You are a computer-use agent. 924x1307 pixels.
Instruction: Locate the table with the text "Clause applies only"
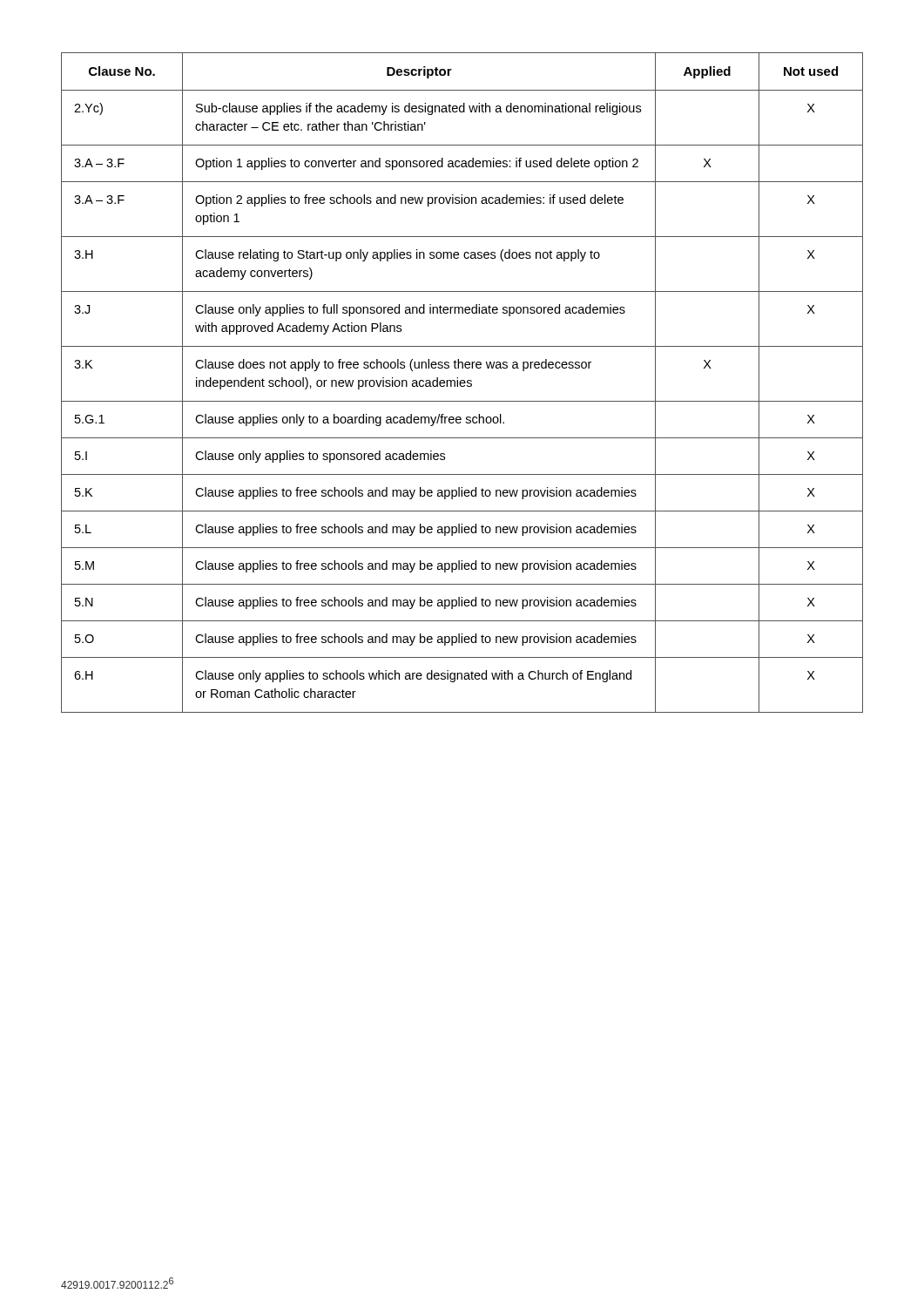462,383
